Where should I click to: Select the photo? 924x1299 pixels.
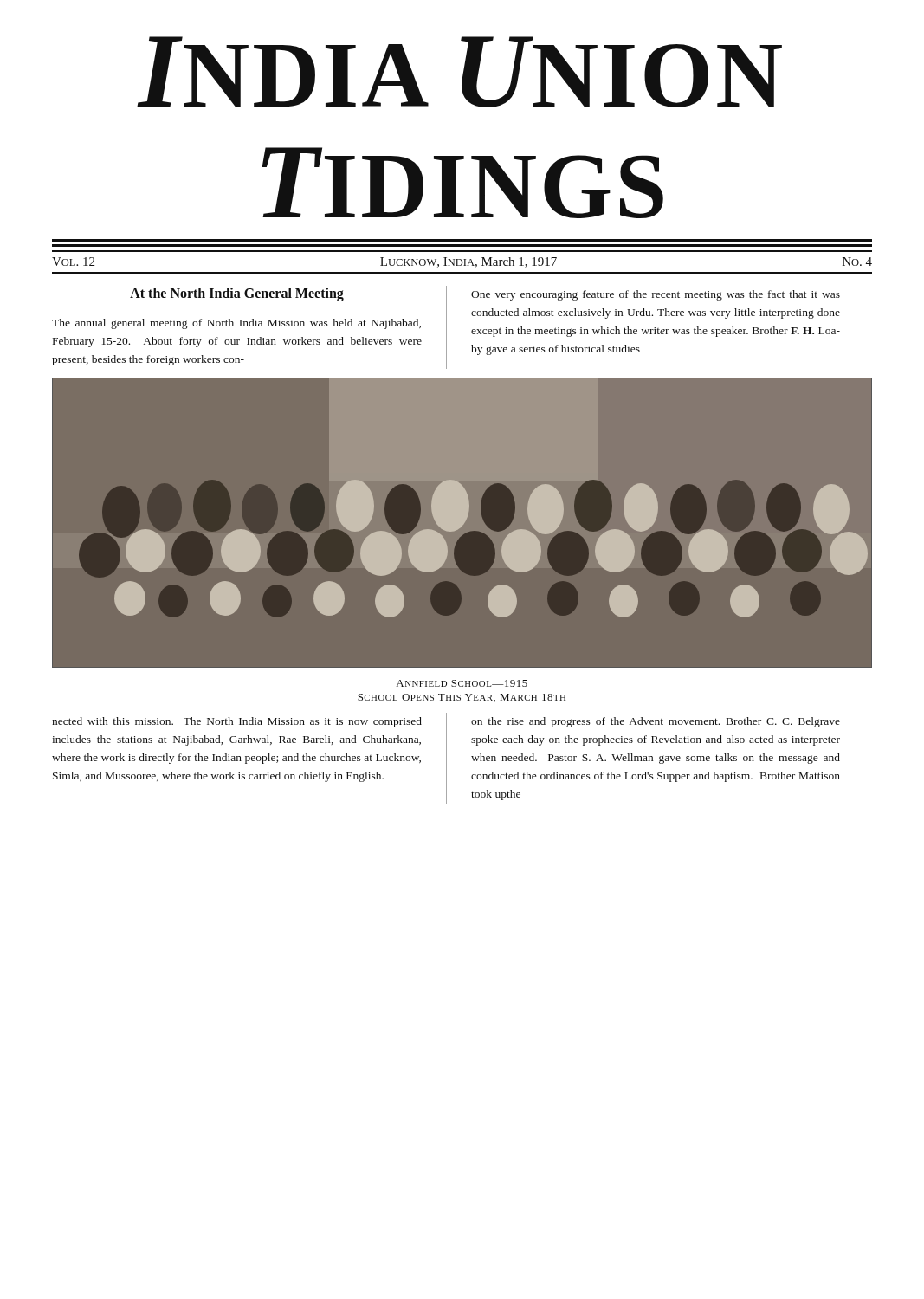coord(462,524)
